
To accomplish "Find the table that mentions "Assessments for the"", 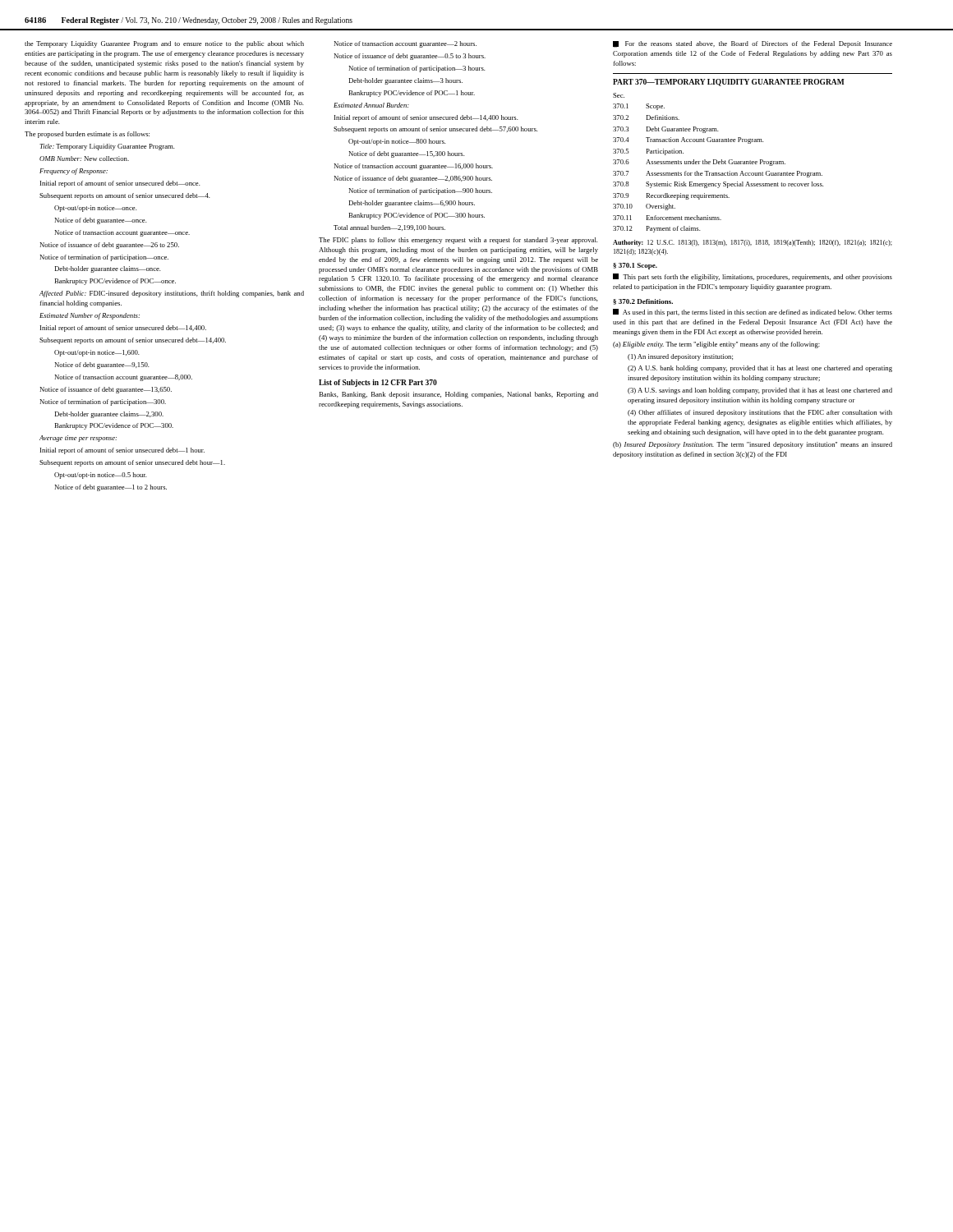I will tap(753, 163).
